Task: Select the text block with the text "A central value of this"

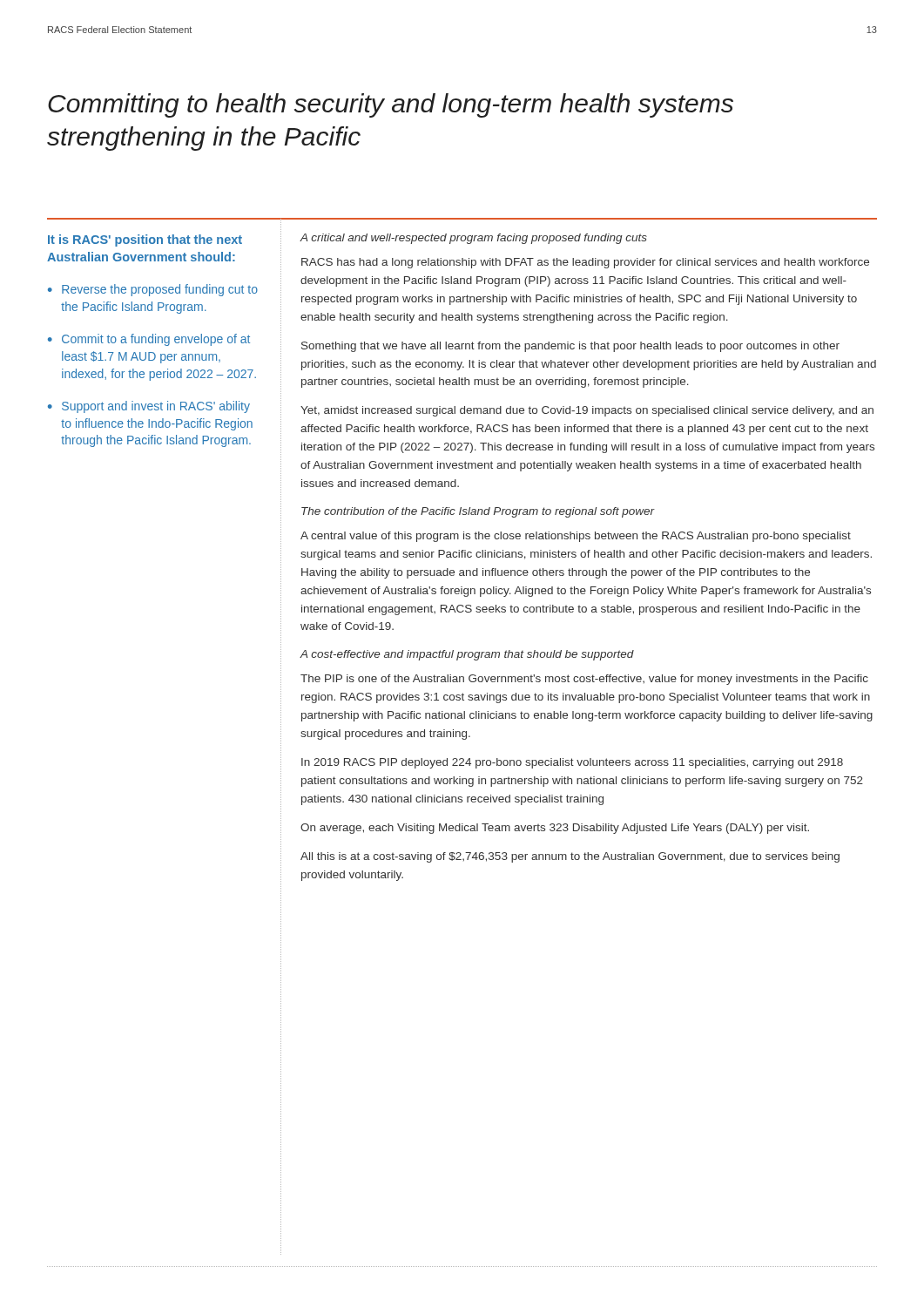Action: pyautogui.click(x=587, y=581)
